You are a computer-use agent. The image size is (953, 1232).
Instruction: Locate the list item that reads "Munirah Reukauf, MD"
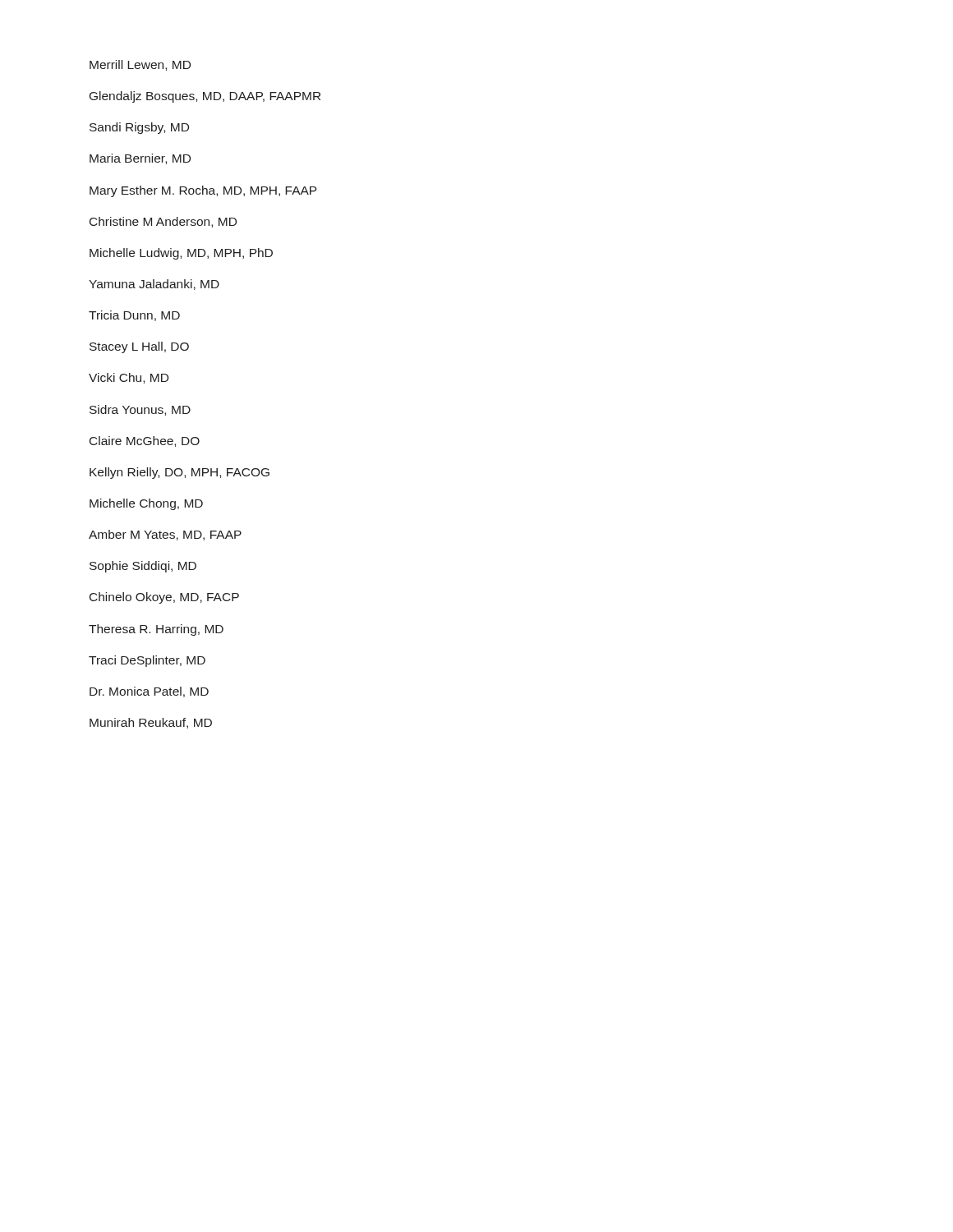pyautogui.click(x=151, y=722)
